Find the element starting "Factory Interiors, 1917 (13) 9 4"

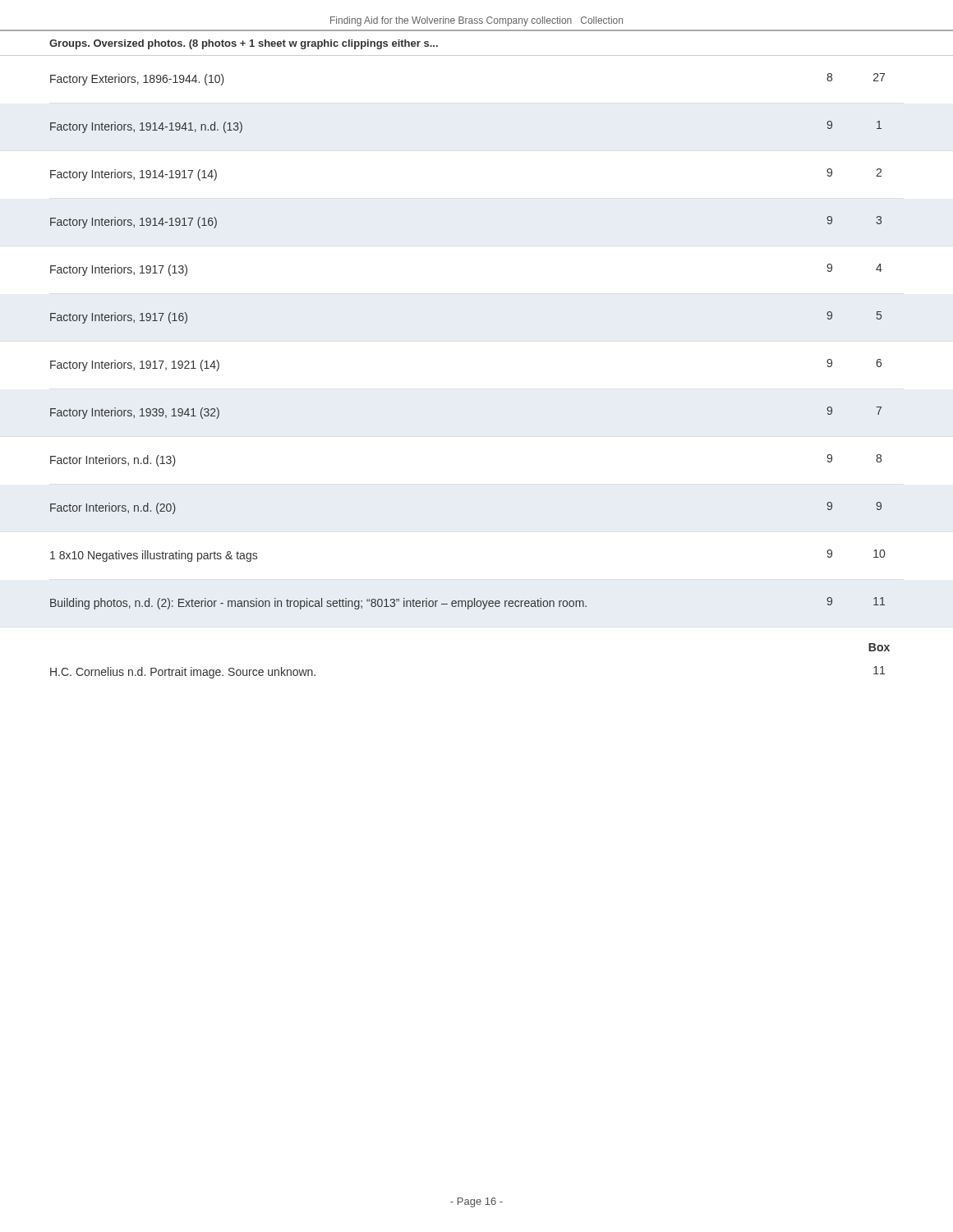coord(118,270)
